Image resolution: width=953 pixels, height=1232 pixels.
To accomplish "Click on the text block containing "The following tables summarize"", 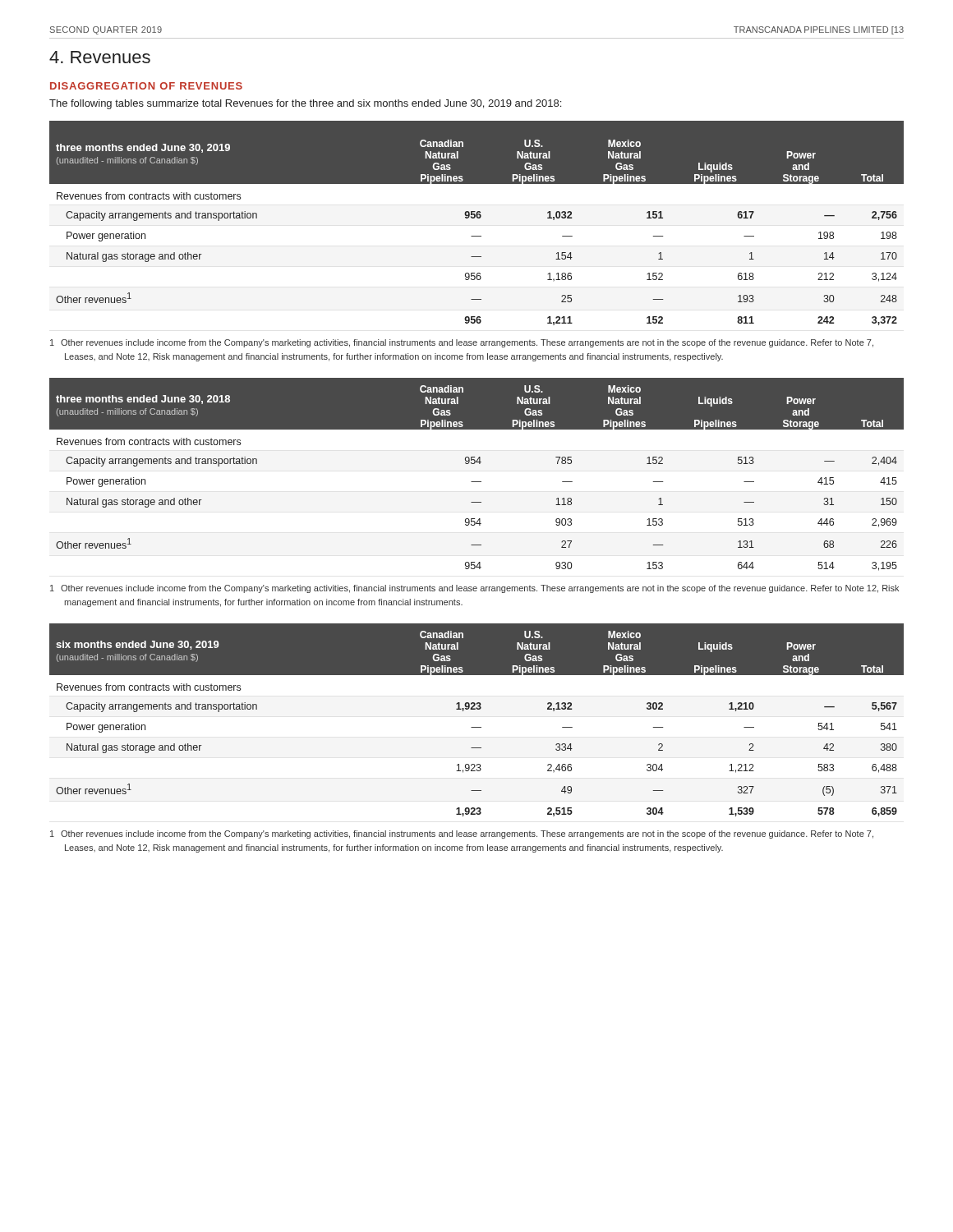I will (306, 103).
